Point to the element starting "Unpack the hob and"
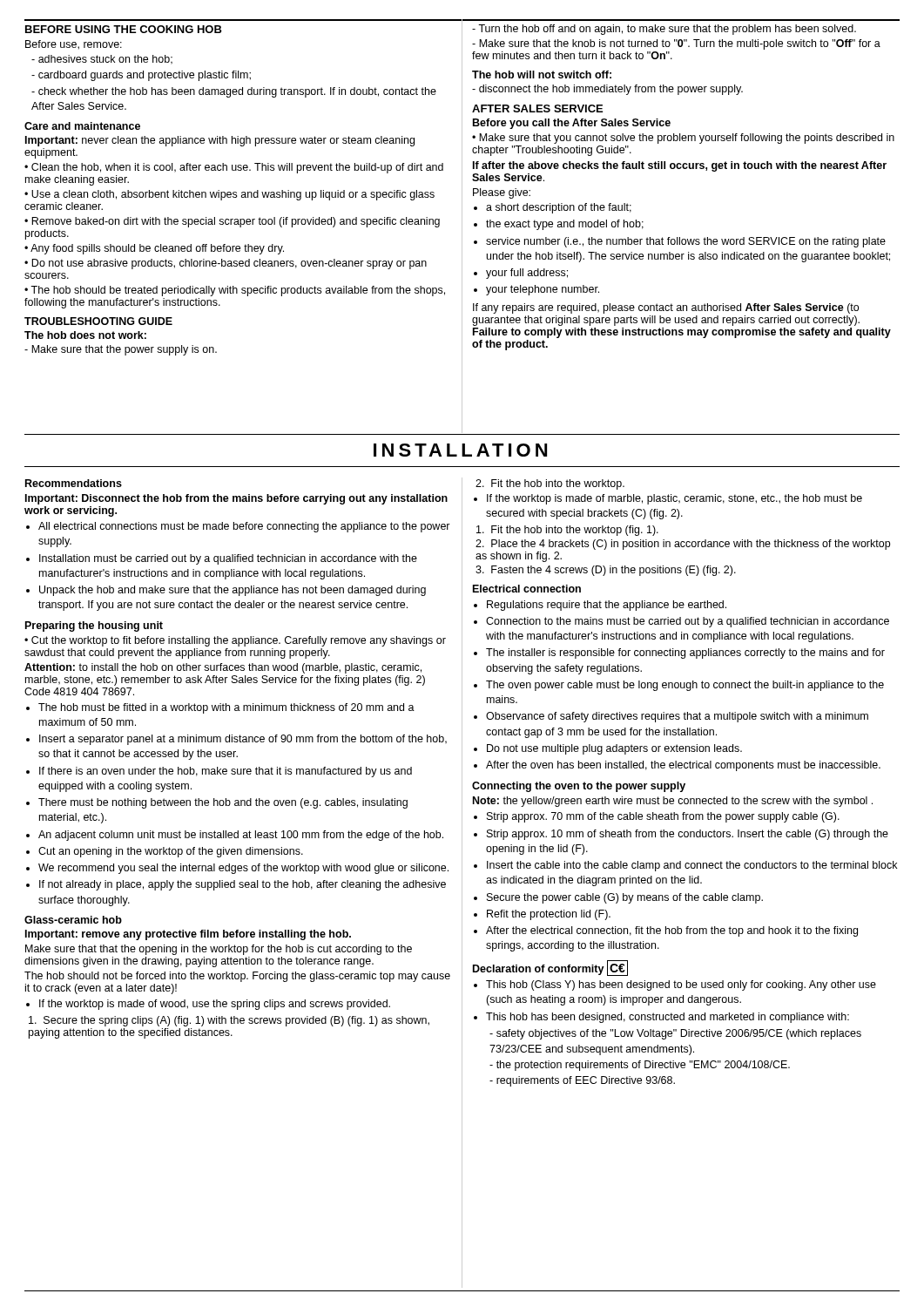The height and width of the screenshot is (1307, 924). pos(232,597)
